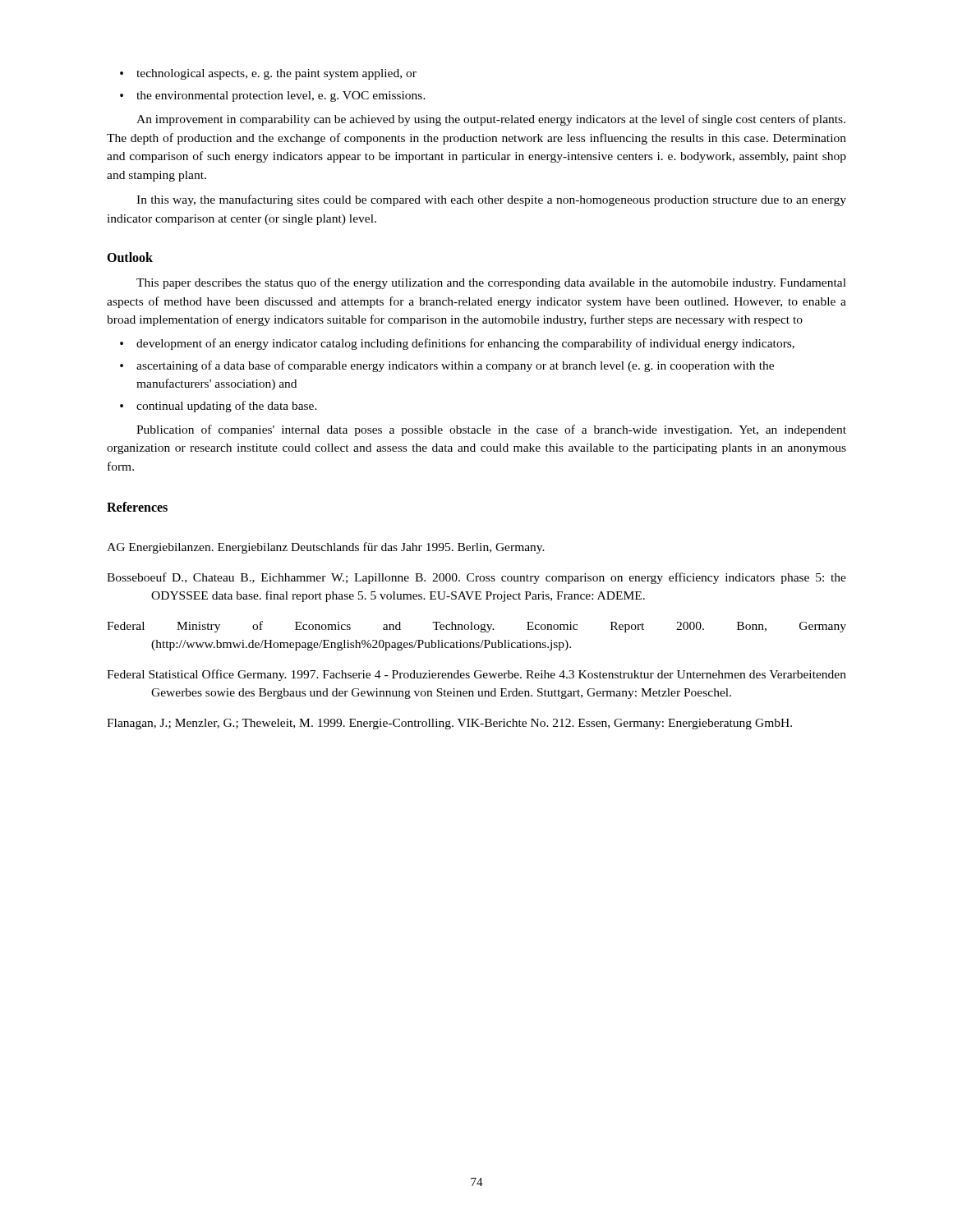Select the text block starting "• technological aspects, e."
Image resolution: width=953 pixels, height=1232 pixels.
click(268, 74)
